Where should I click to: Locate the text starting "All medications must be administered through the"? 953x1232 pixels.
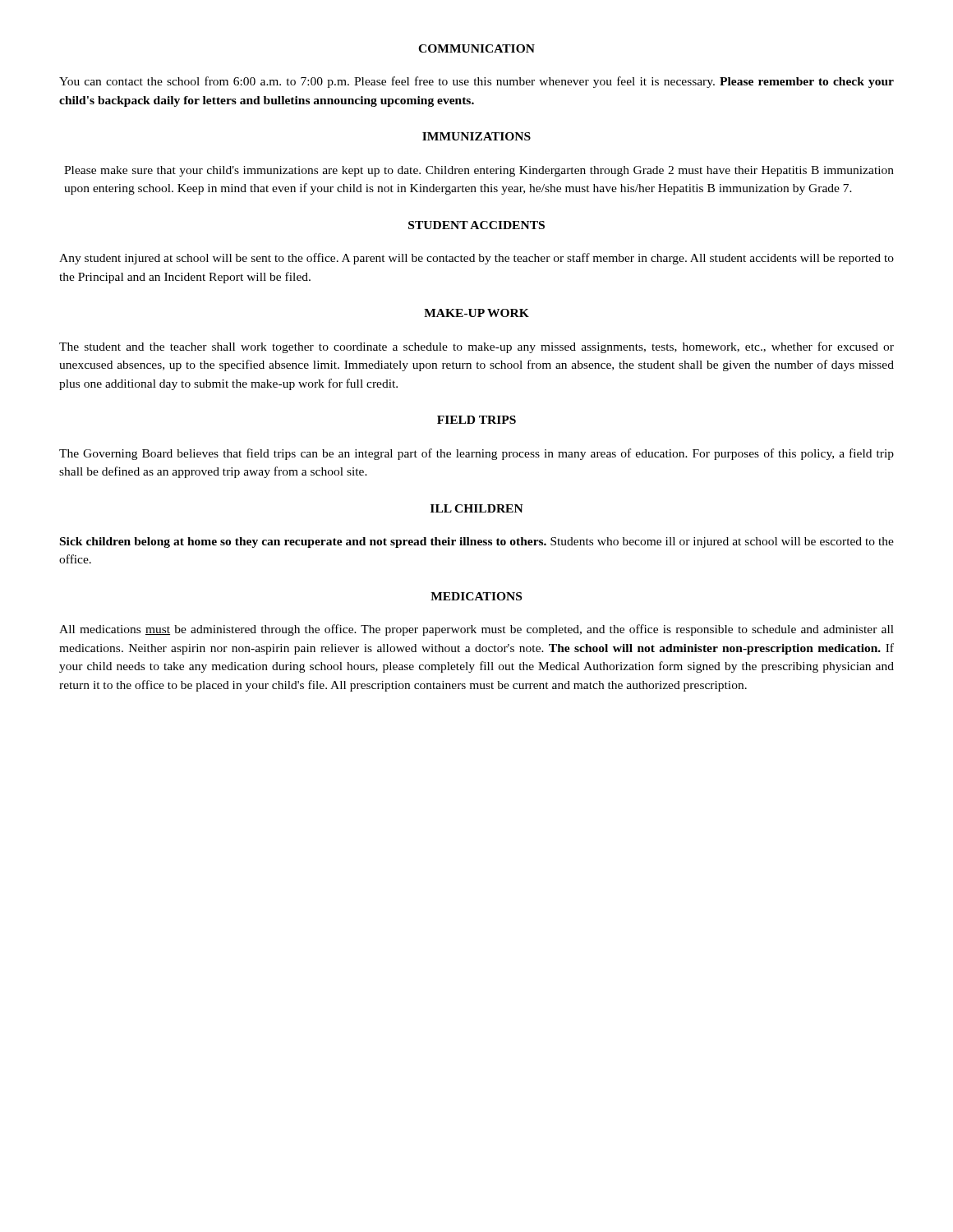(476, 657)
